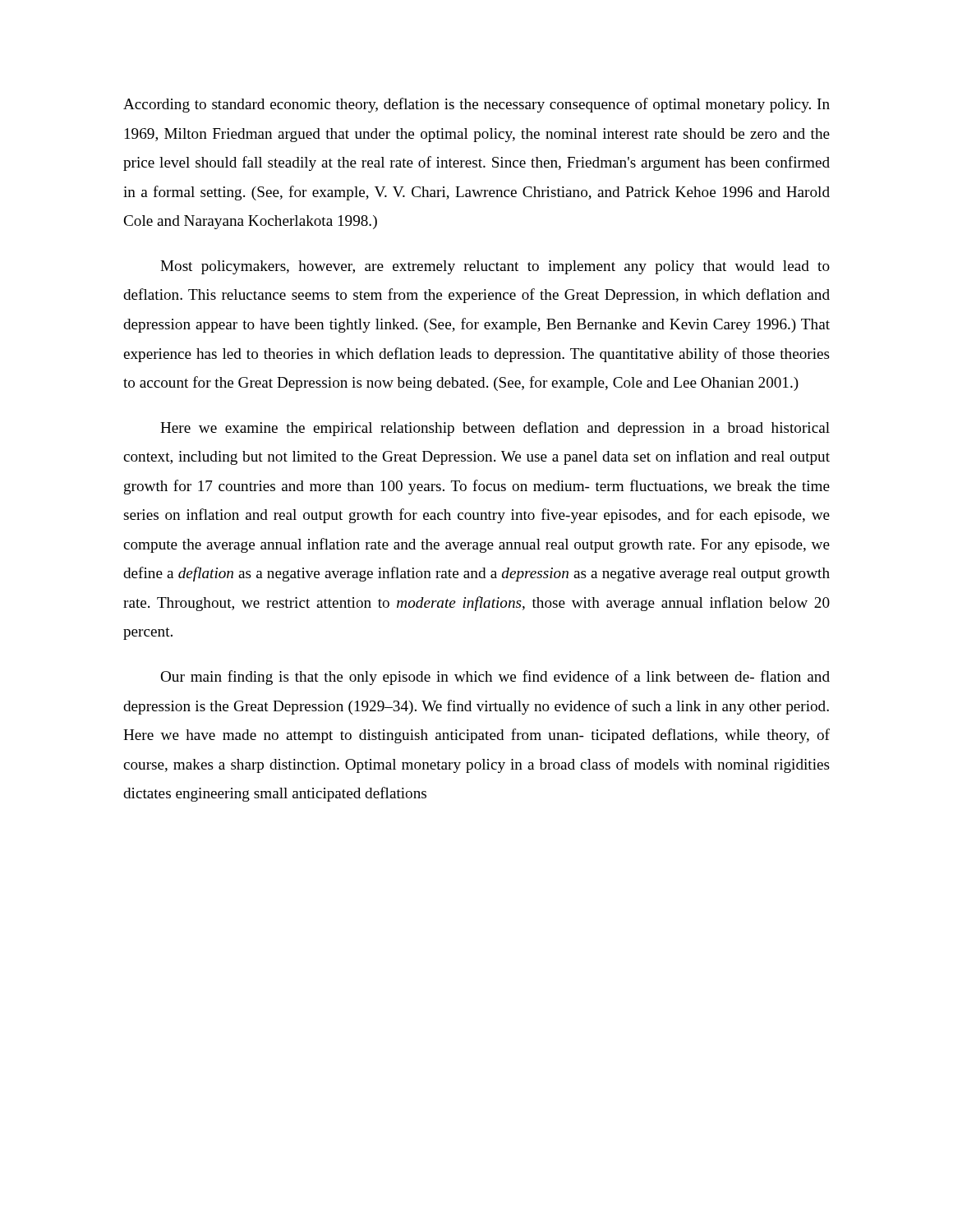Screen dimensions: 1232x953
Task: Click on the element starting "Most policymakers, however, are"
Action: pyautogui.click(x=476, y=324)
